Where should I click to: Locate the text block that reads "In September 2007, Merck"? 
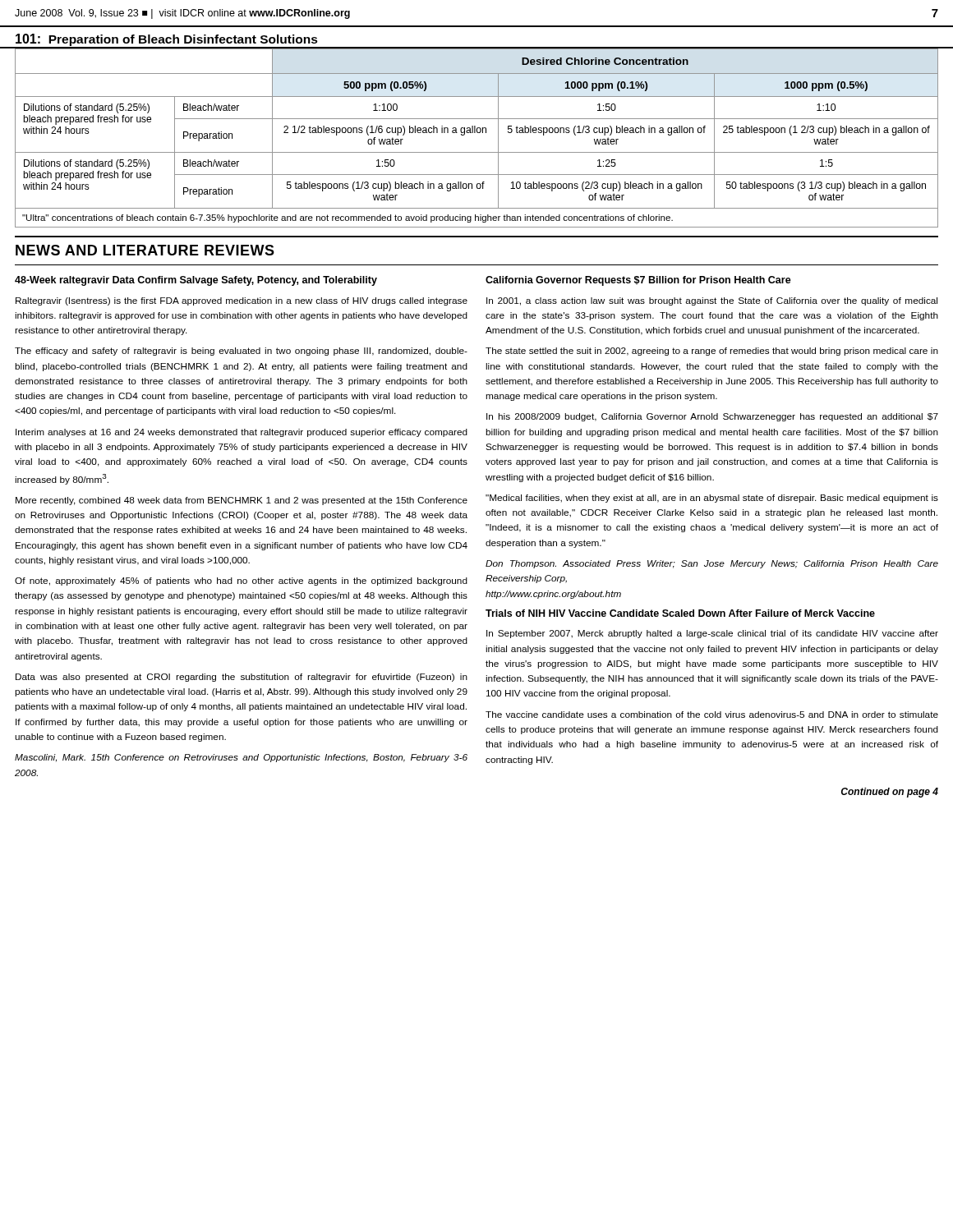click(712, 664)
